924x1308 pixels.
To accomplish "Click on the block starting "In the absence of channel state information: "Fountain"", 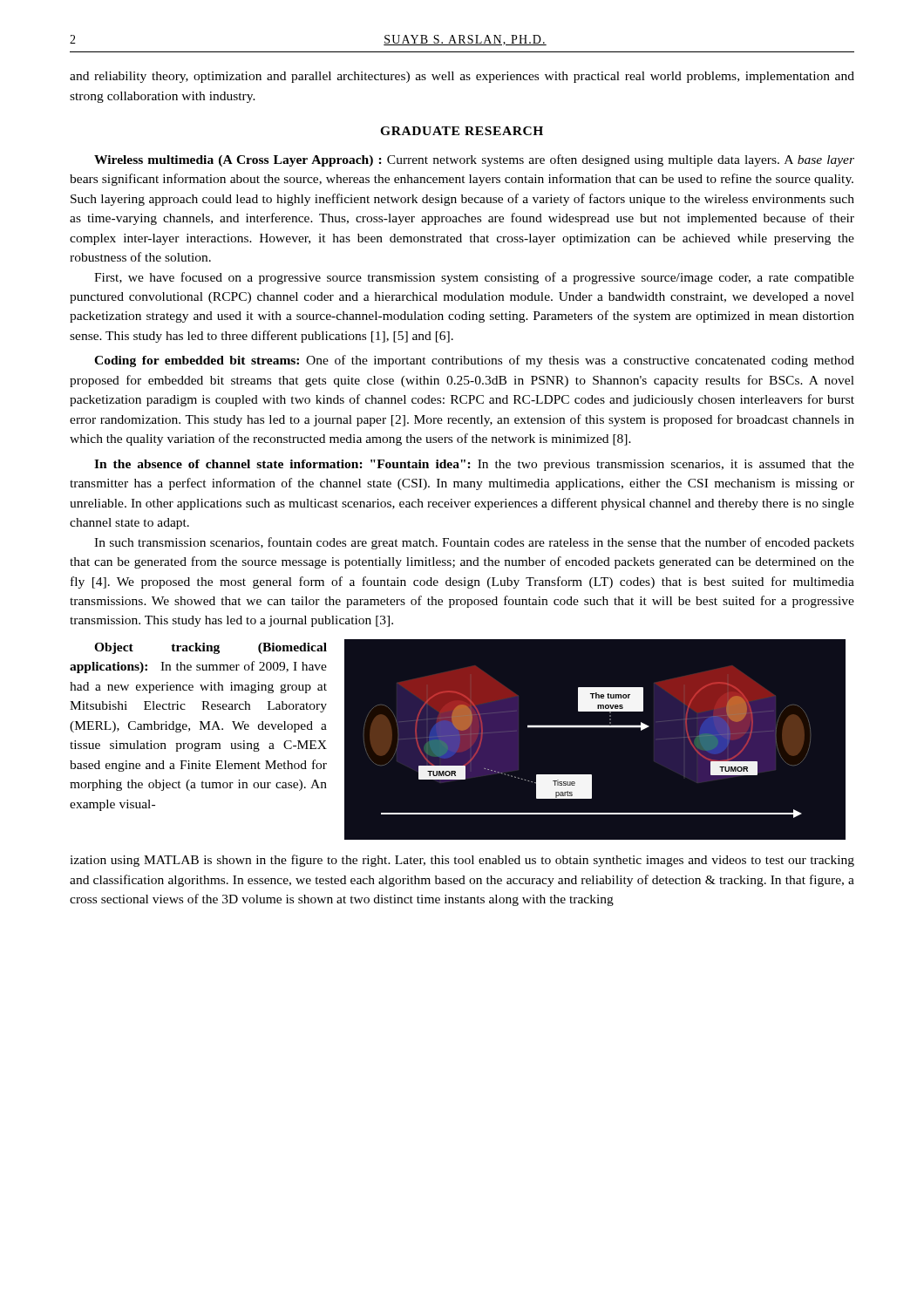I will point(462,493).
